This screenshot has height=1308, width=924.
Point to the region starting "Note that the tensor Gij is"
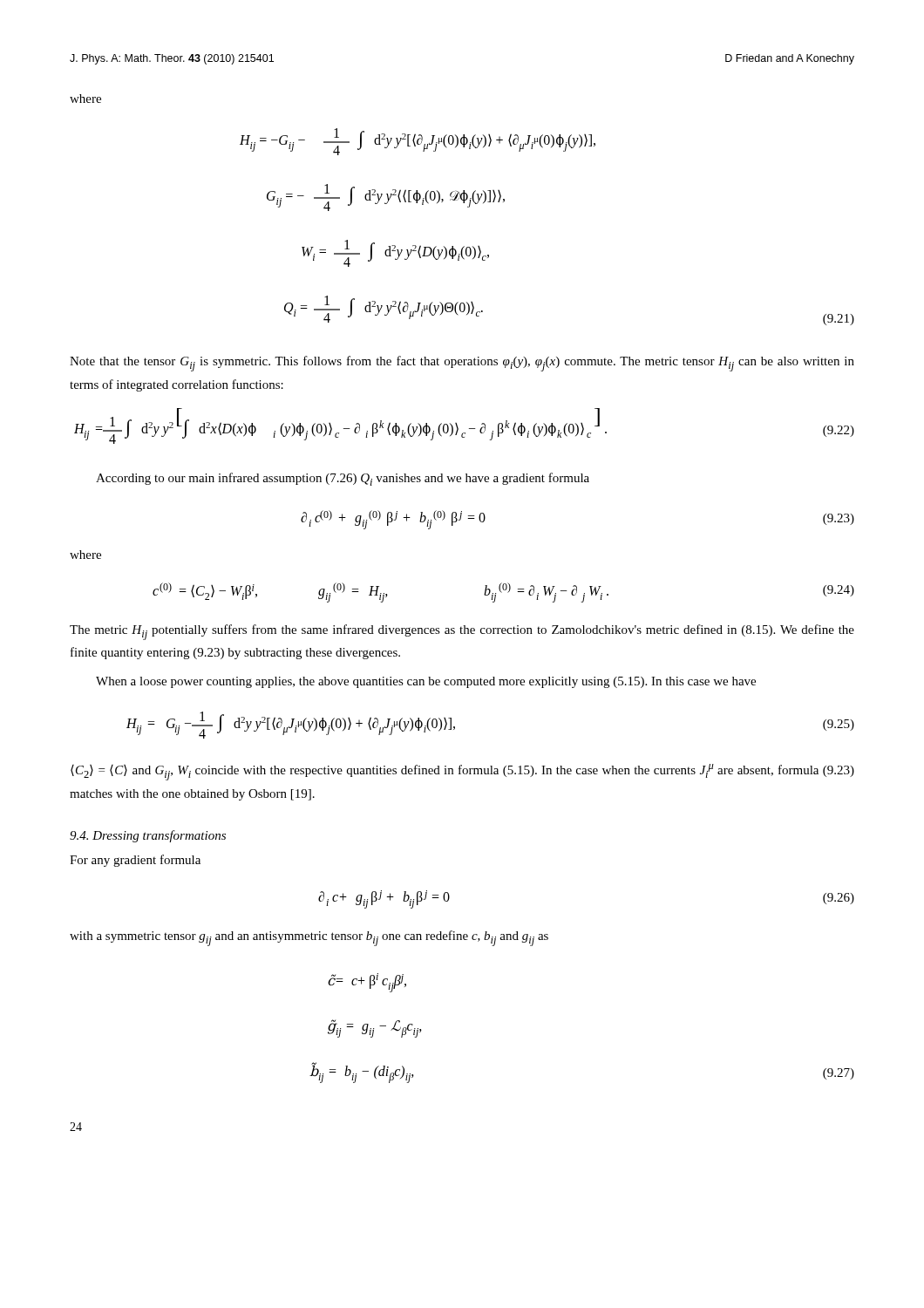point(462,373)
